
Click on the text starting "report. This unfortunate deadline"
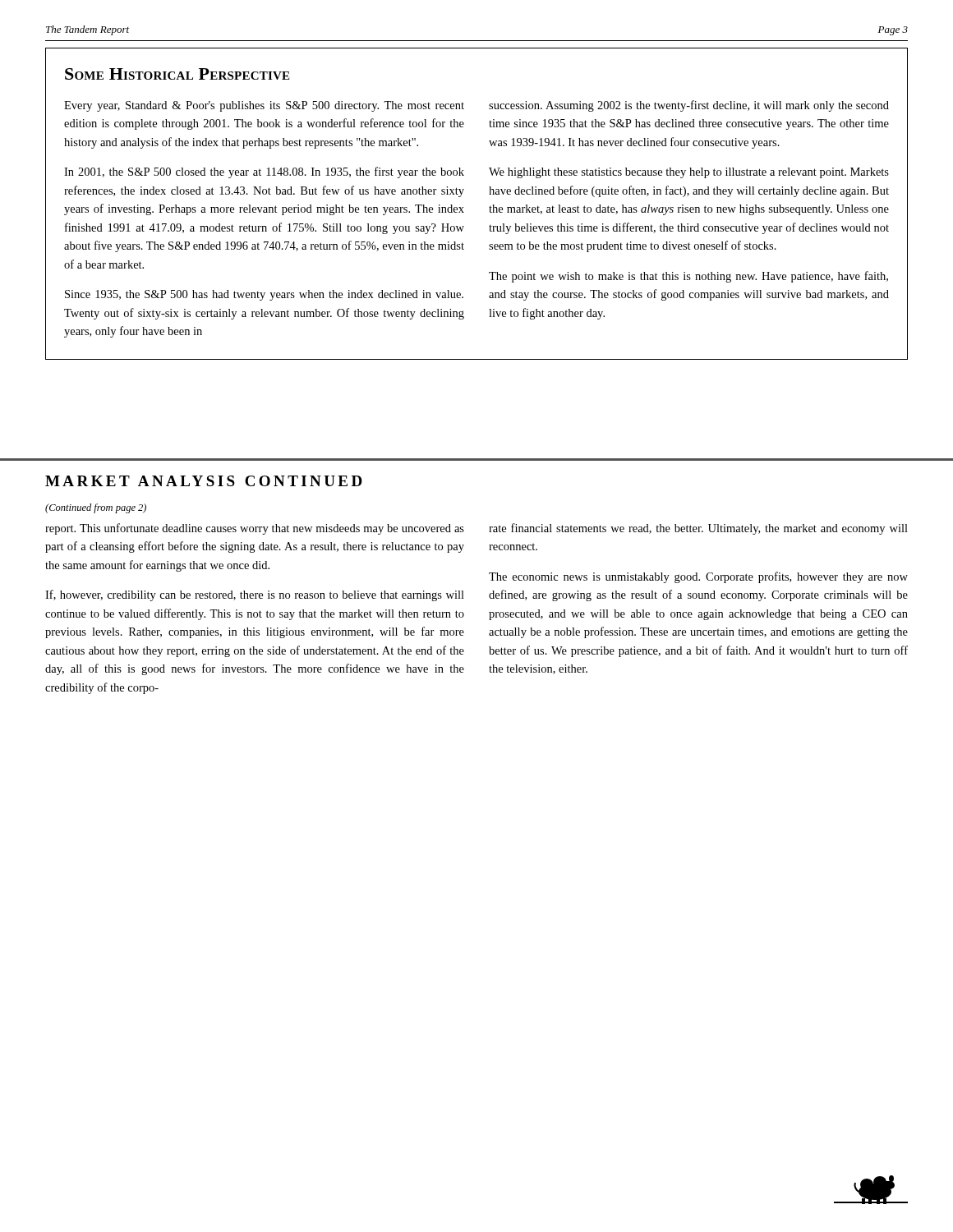255,608
